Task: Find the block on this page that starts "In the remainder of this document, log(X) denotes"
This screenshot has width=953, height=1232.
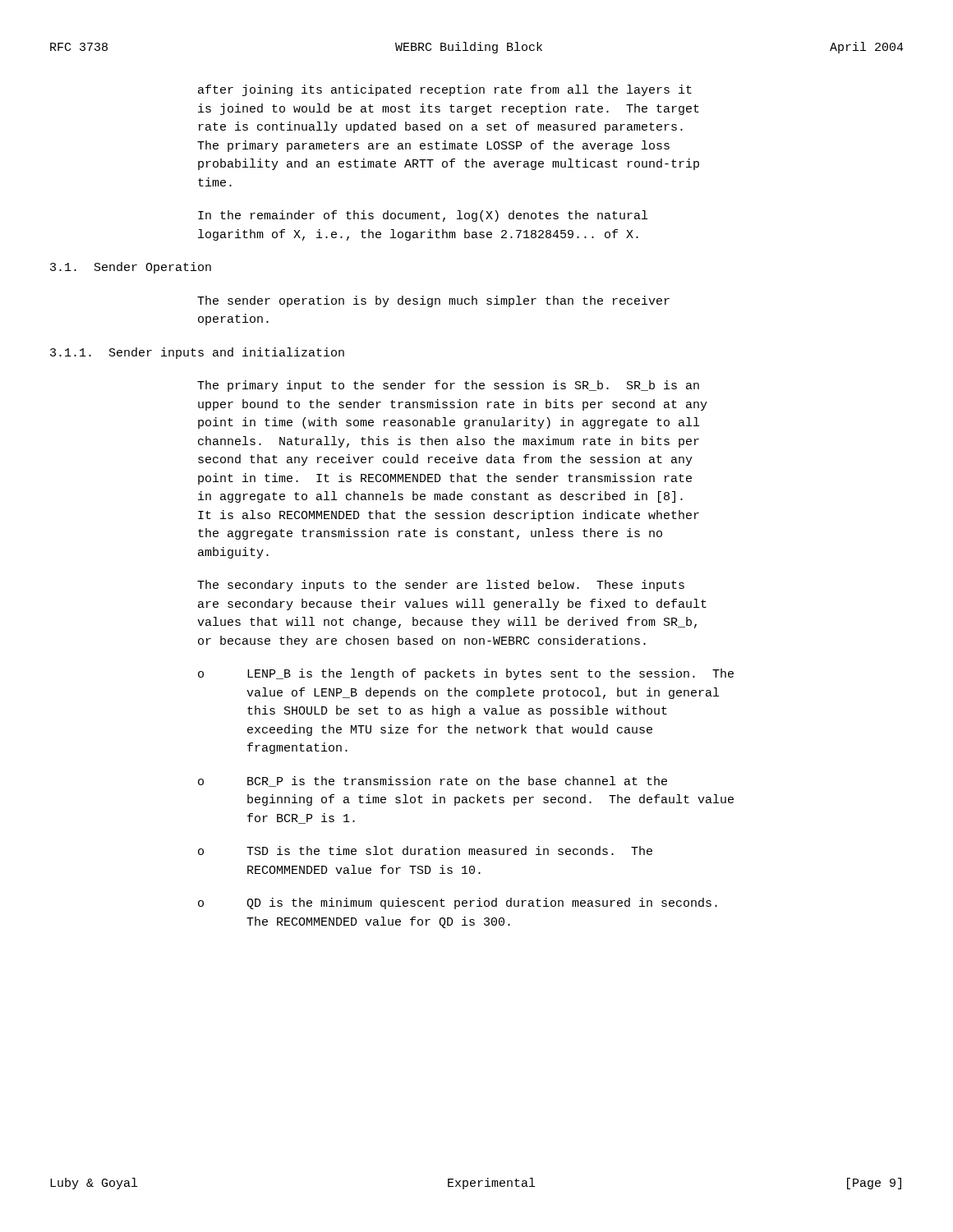Action: click(423, 226)
